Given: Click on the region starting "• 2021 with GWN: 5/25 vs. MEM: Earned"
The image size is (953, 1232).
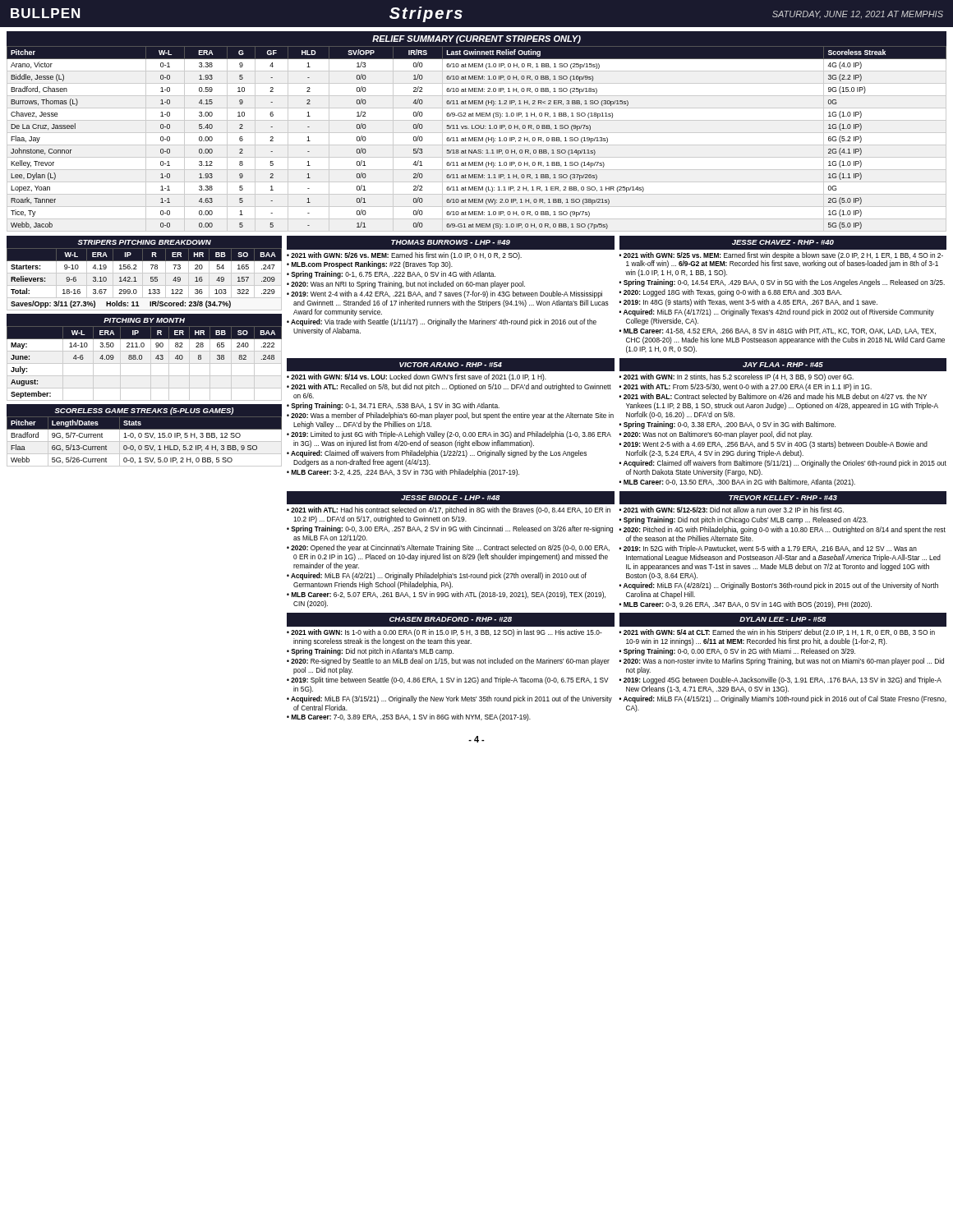Looking at the screenshot, I should pos(783,302).
